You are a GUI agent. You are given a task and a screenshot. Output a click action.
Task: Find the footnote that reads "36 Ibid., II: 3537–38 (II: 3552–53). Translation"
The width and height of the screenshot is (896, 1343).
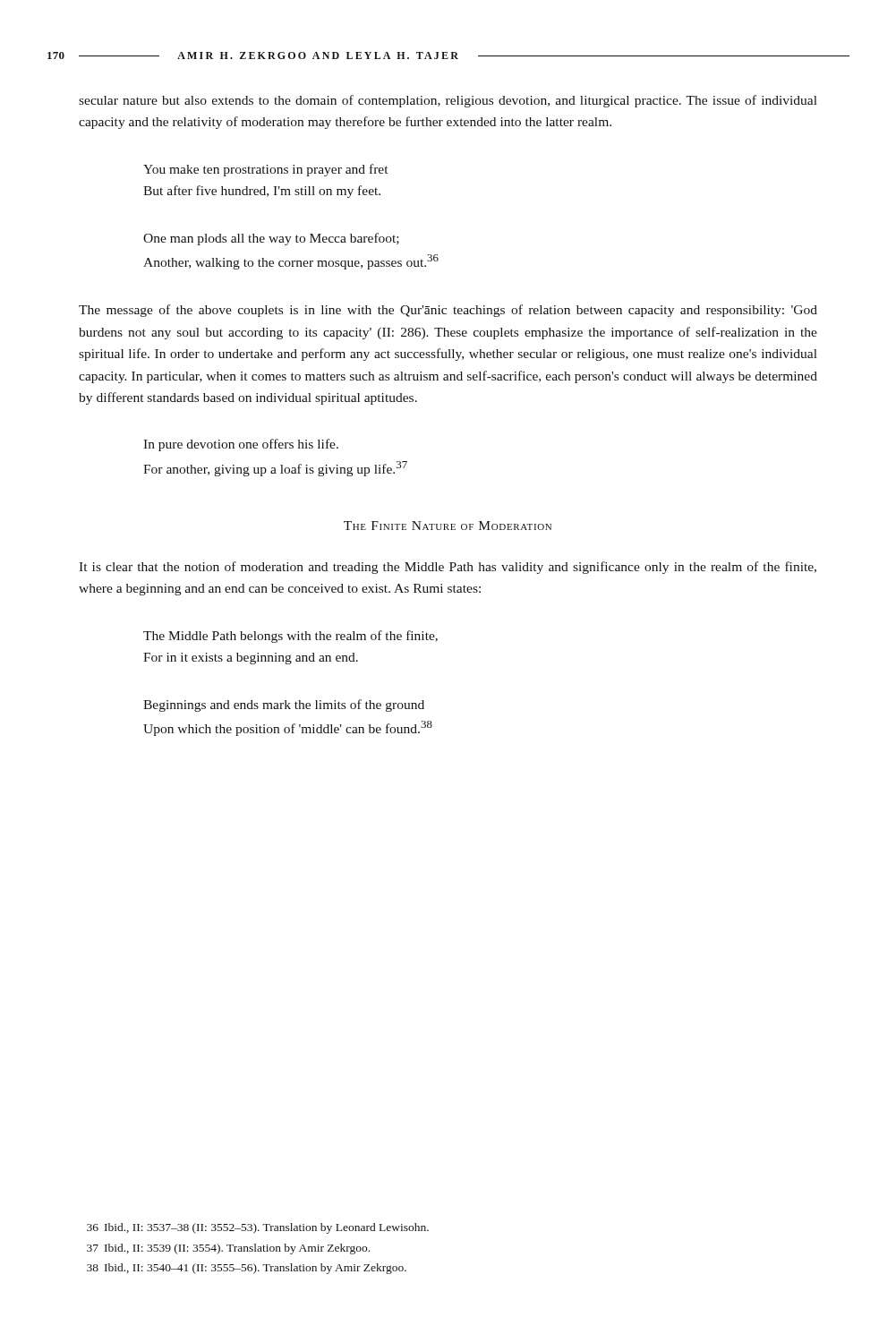[254, 1228]
